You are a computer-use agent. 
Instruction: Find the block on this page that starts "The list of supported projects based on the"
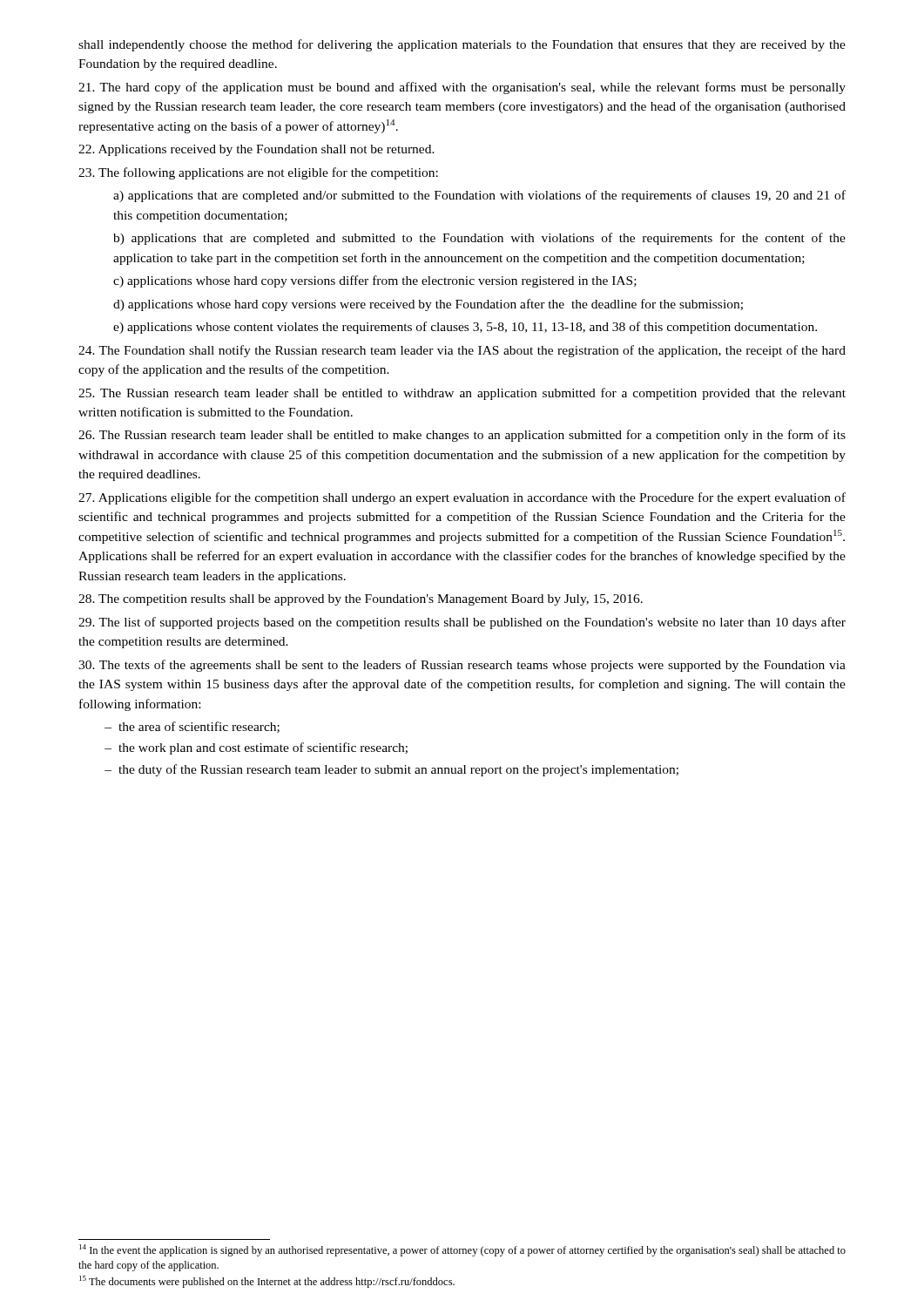point(462,632)
